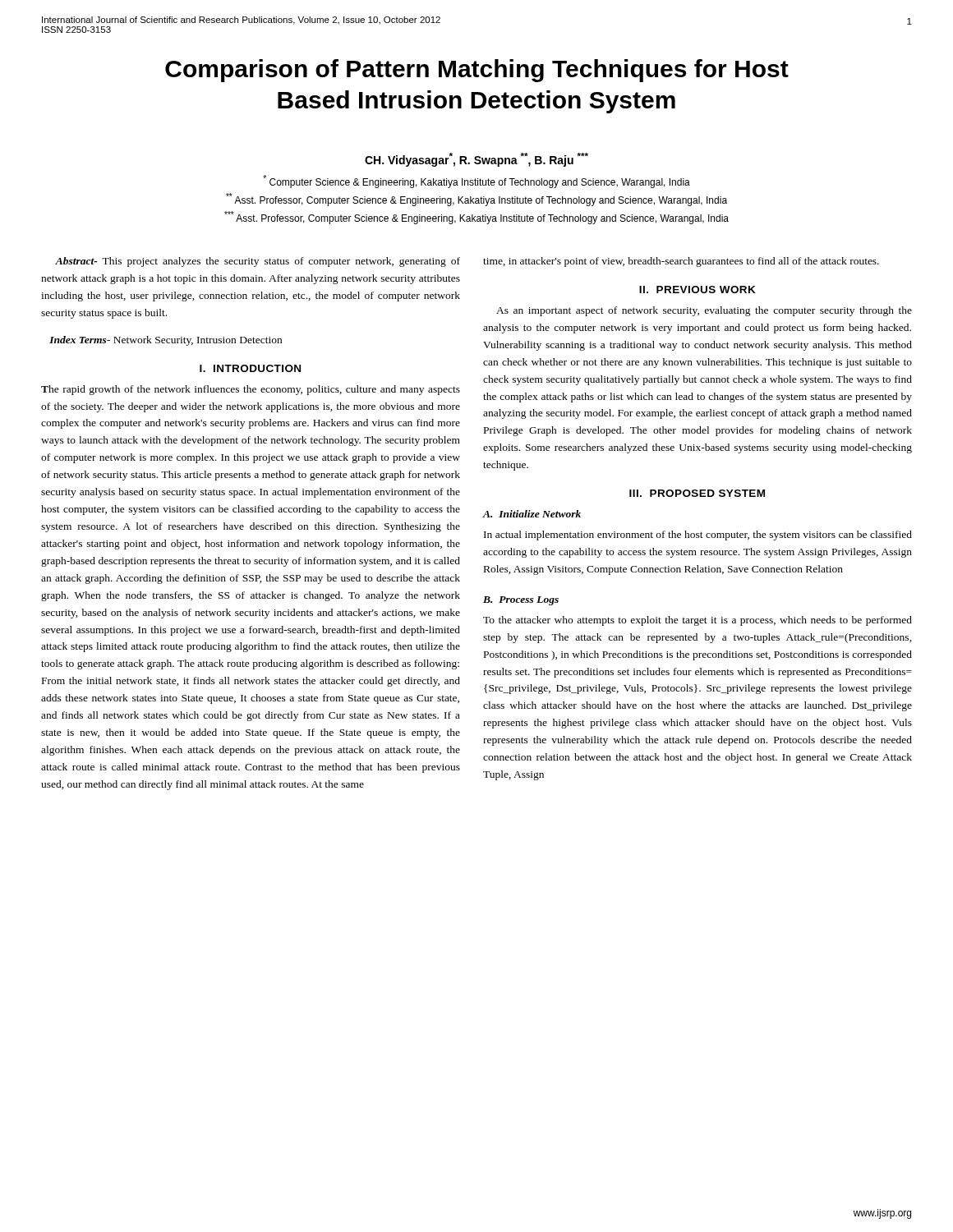Navigate to the region starting "B. Process Logs"
Viewport: 953px width, 1232px height.
point(521,599)
